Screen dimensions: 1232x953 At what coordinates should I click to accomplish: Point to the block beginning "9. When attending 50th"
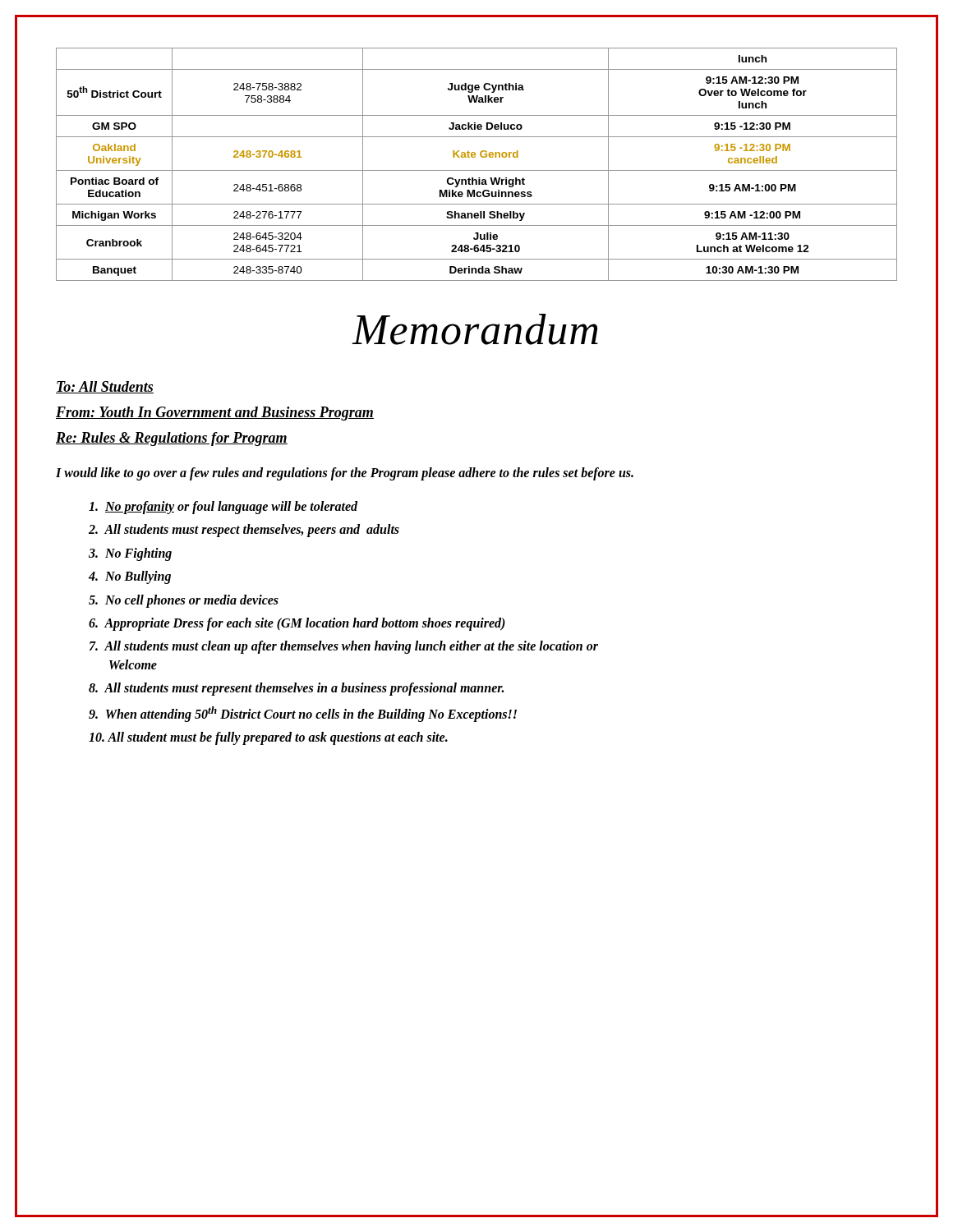pos(493,713)
